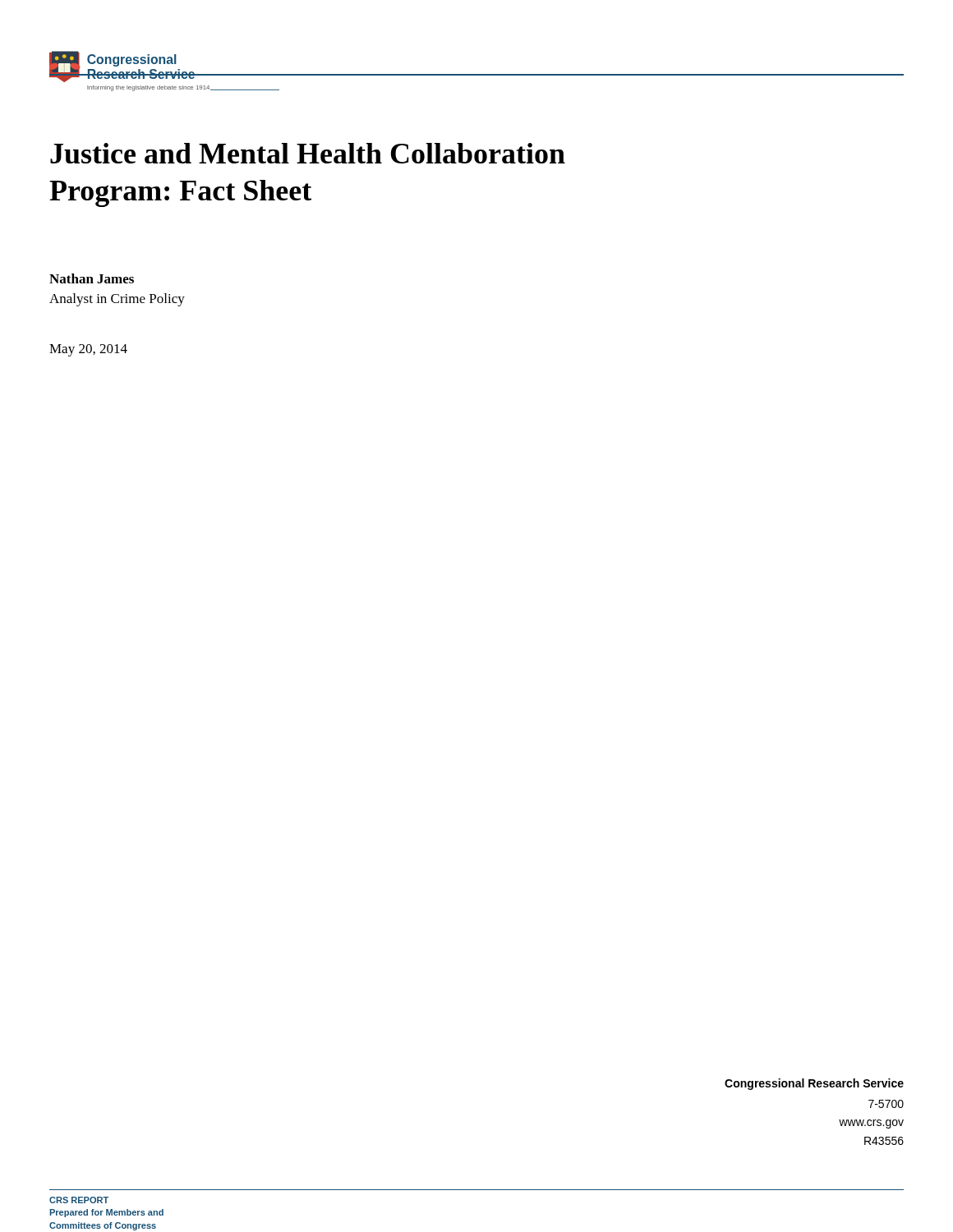Click where it says "Congressional Research Service 7-5700www.crs.govR43556"
This screenshot has width=953, height=1232.
point(814,1084)
